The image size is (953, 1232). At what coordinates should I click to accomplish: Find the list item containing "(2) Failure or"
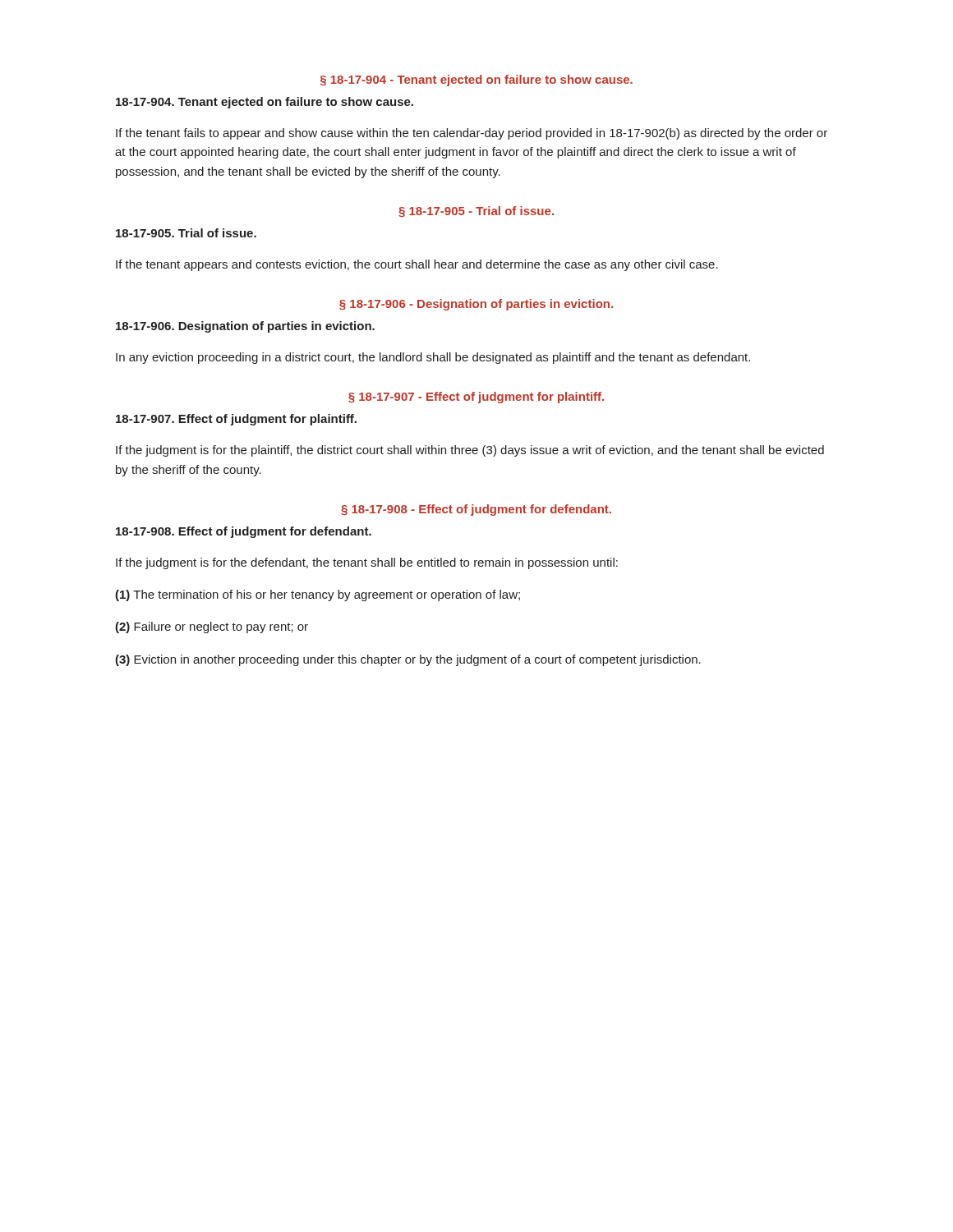coord(212,626)
